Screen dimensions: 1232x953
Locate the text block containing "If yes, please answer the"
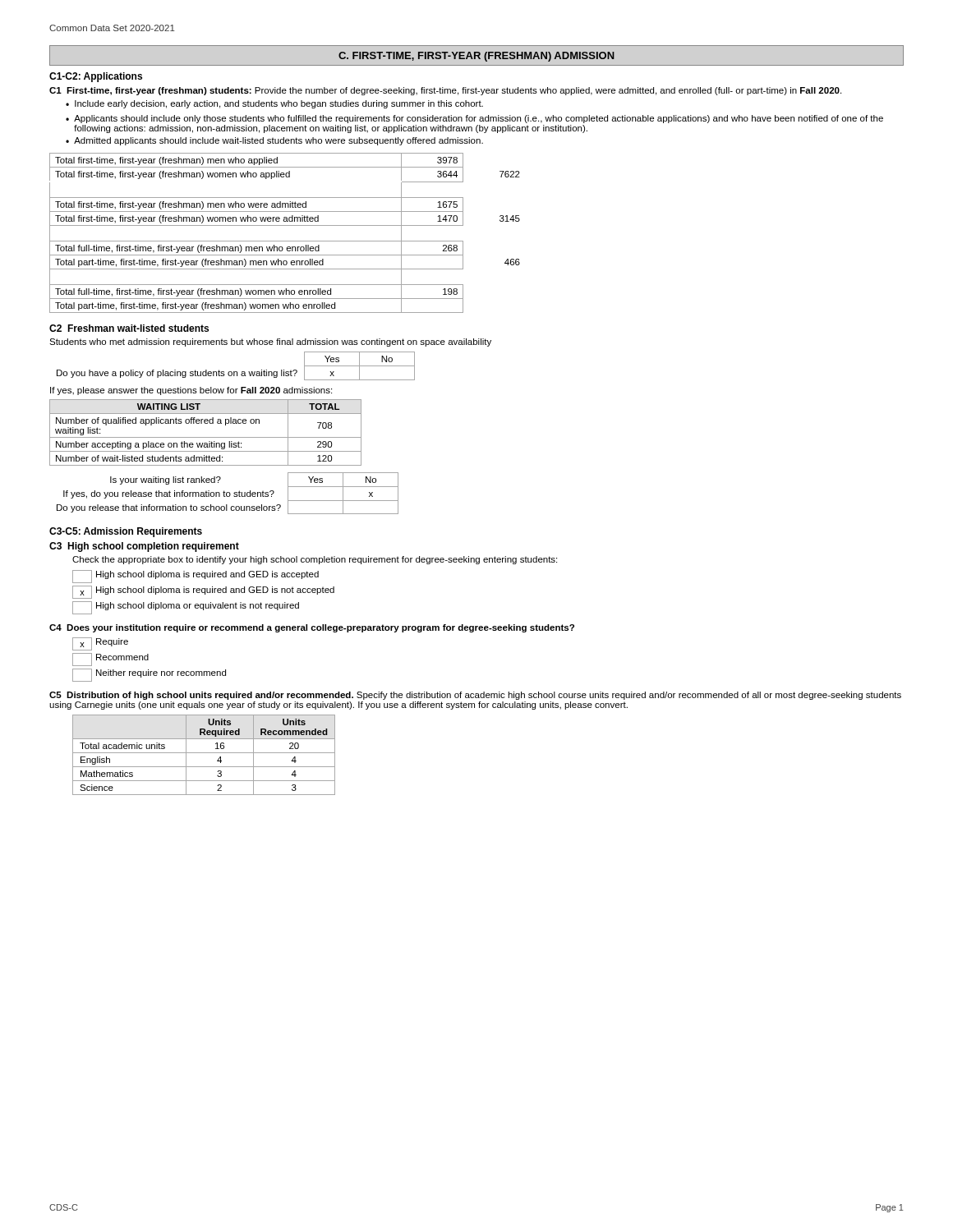(x=191, y=390)
